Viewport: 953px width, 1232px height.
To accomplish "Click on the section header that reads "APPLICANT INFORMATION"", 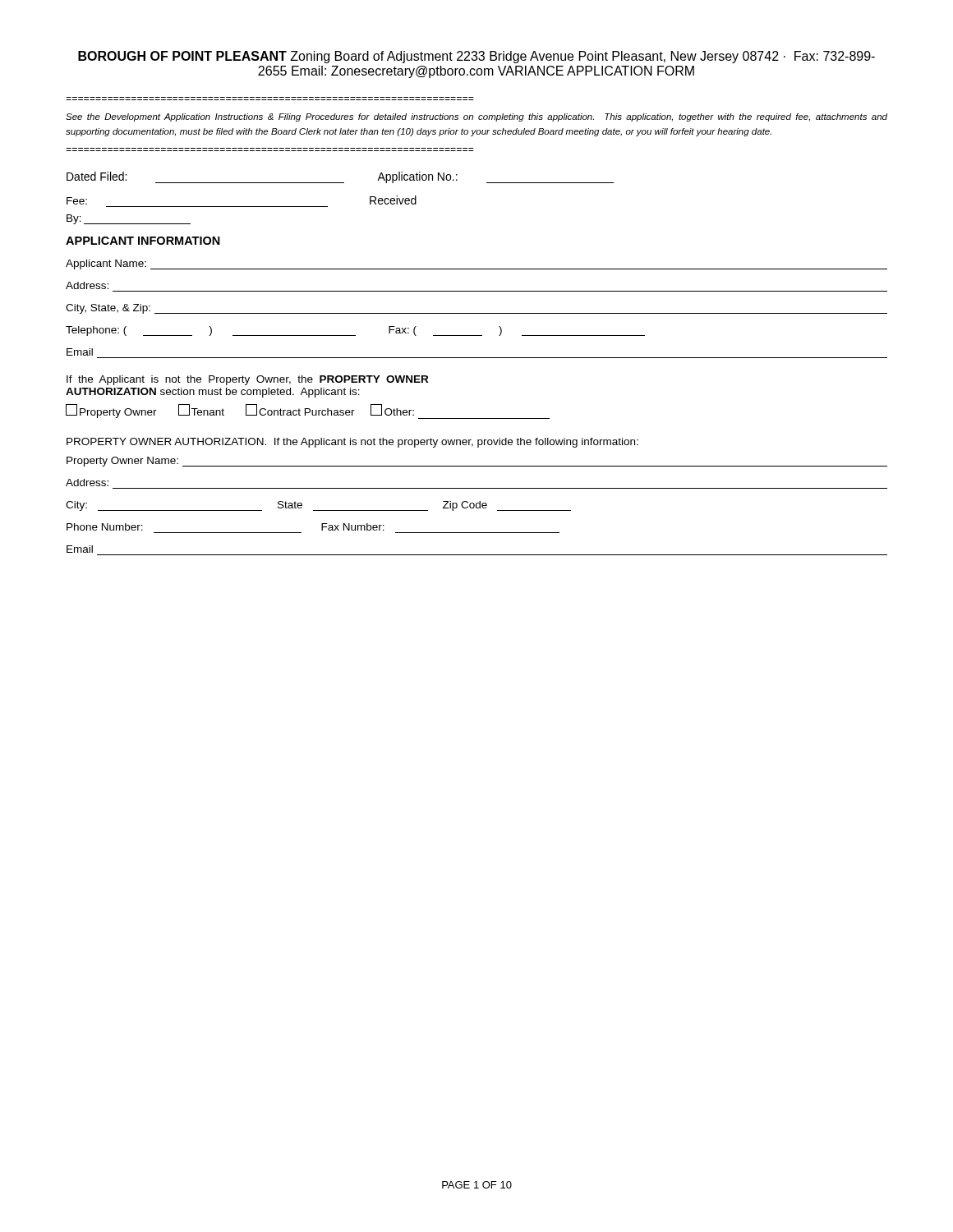I will pyautogui.click(x=143, y=240).
